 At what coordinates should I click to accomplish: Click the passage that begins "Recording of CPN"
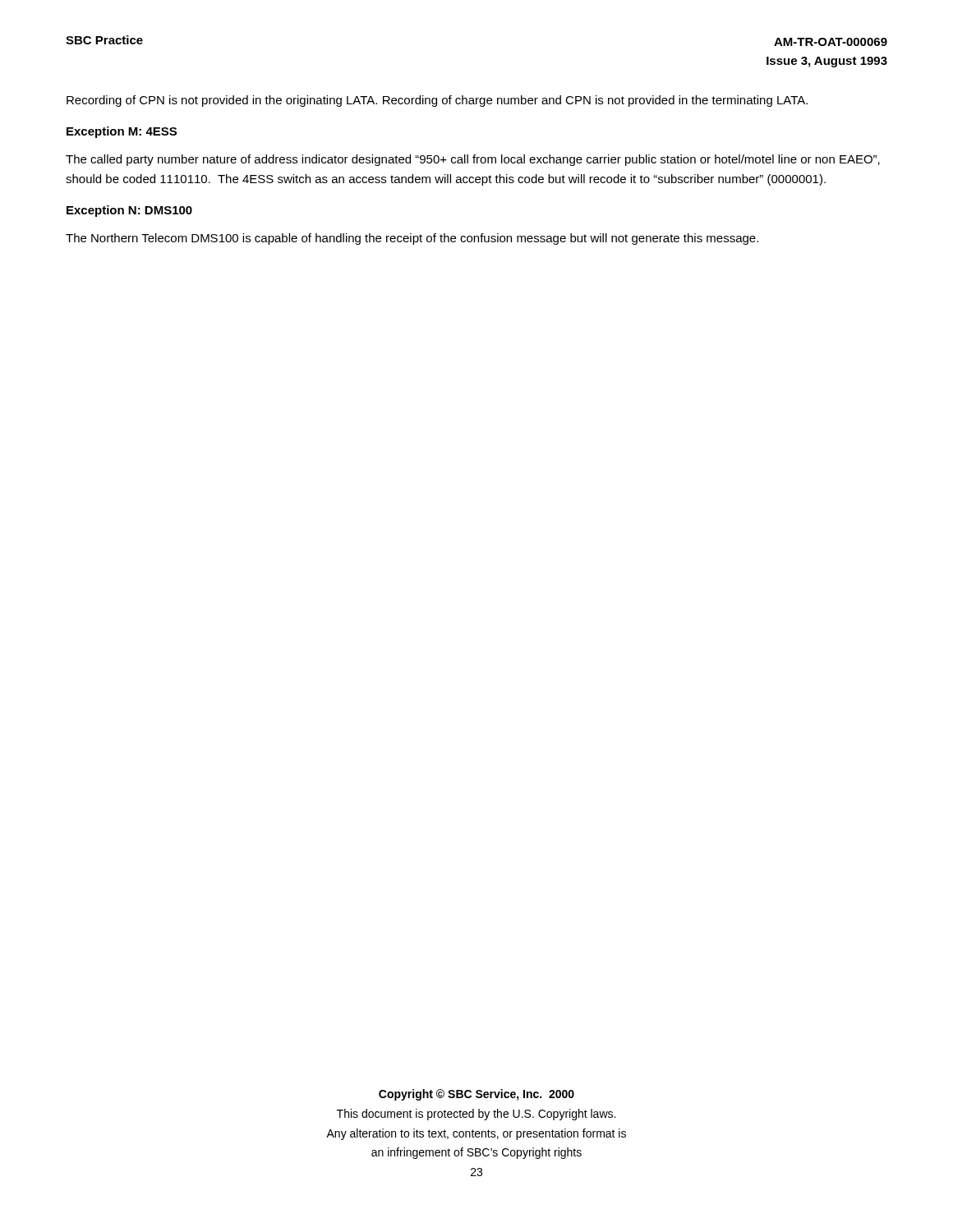coord(437,100)
